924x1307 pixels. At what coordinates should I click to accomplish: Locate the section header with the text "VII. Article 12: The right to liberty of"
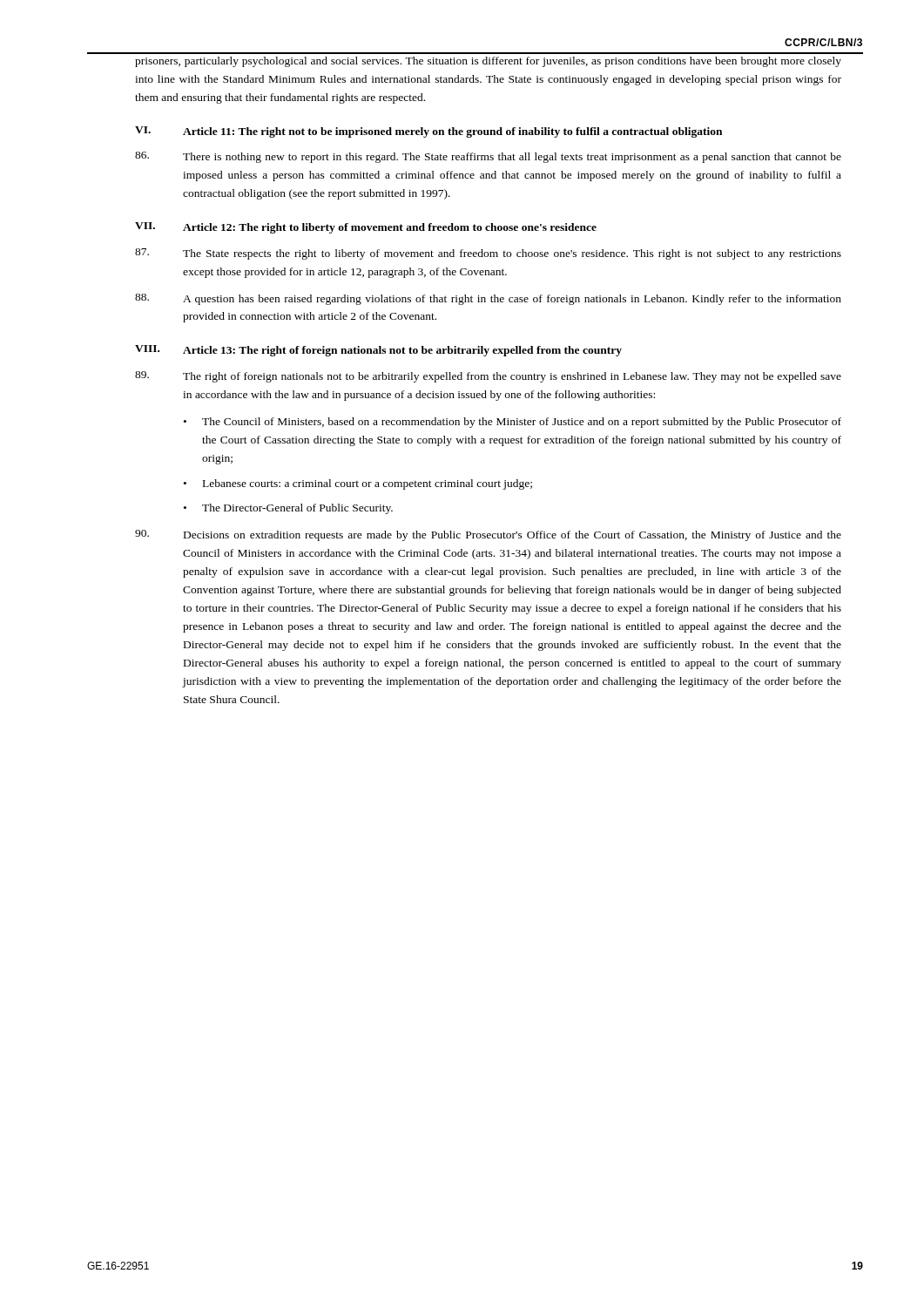[366, 227]
